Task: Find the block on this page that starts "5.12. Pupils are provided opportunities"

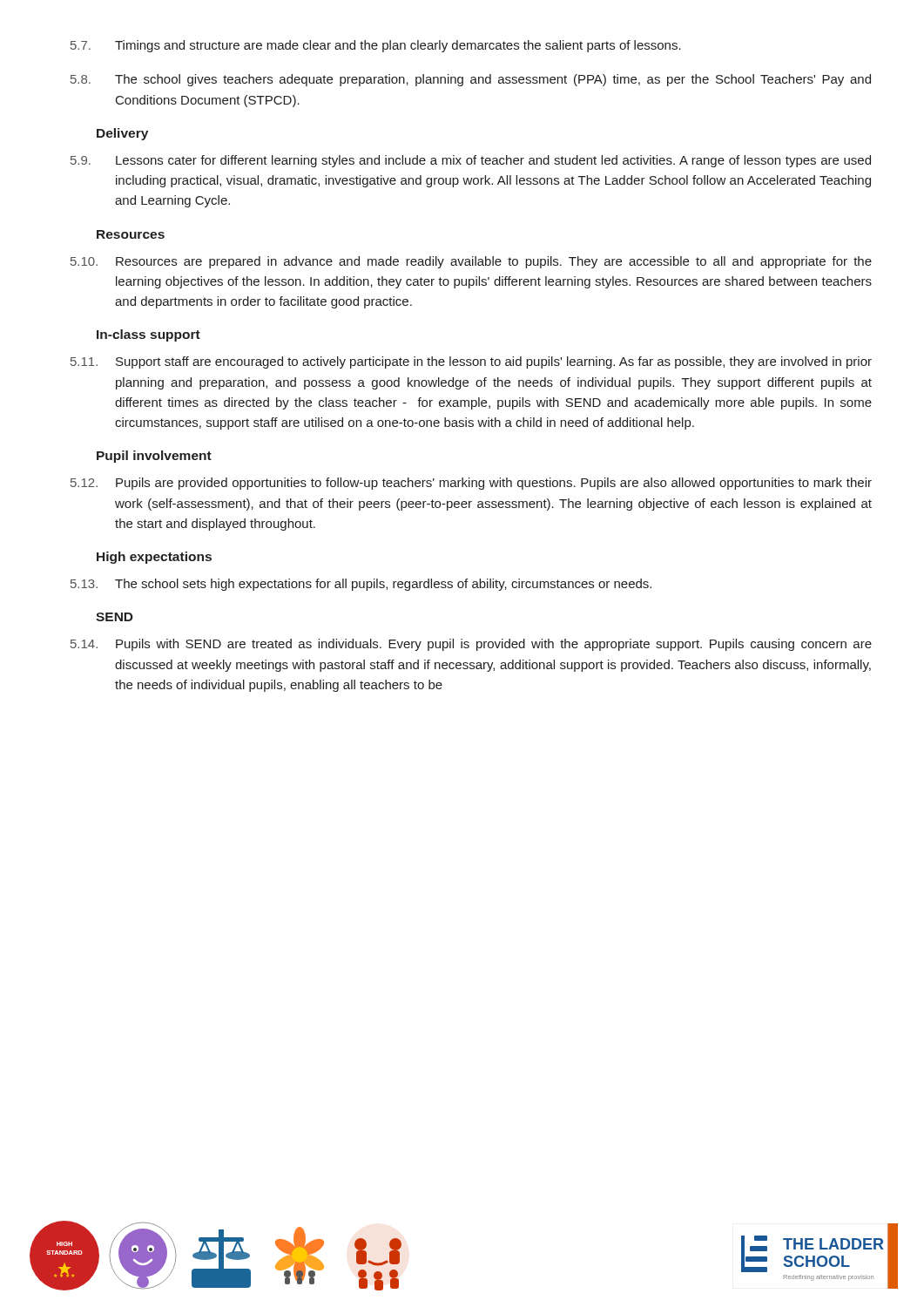Action: pos(471,503)
